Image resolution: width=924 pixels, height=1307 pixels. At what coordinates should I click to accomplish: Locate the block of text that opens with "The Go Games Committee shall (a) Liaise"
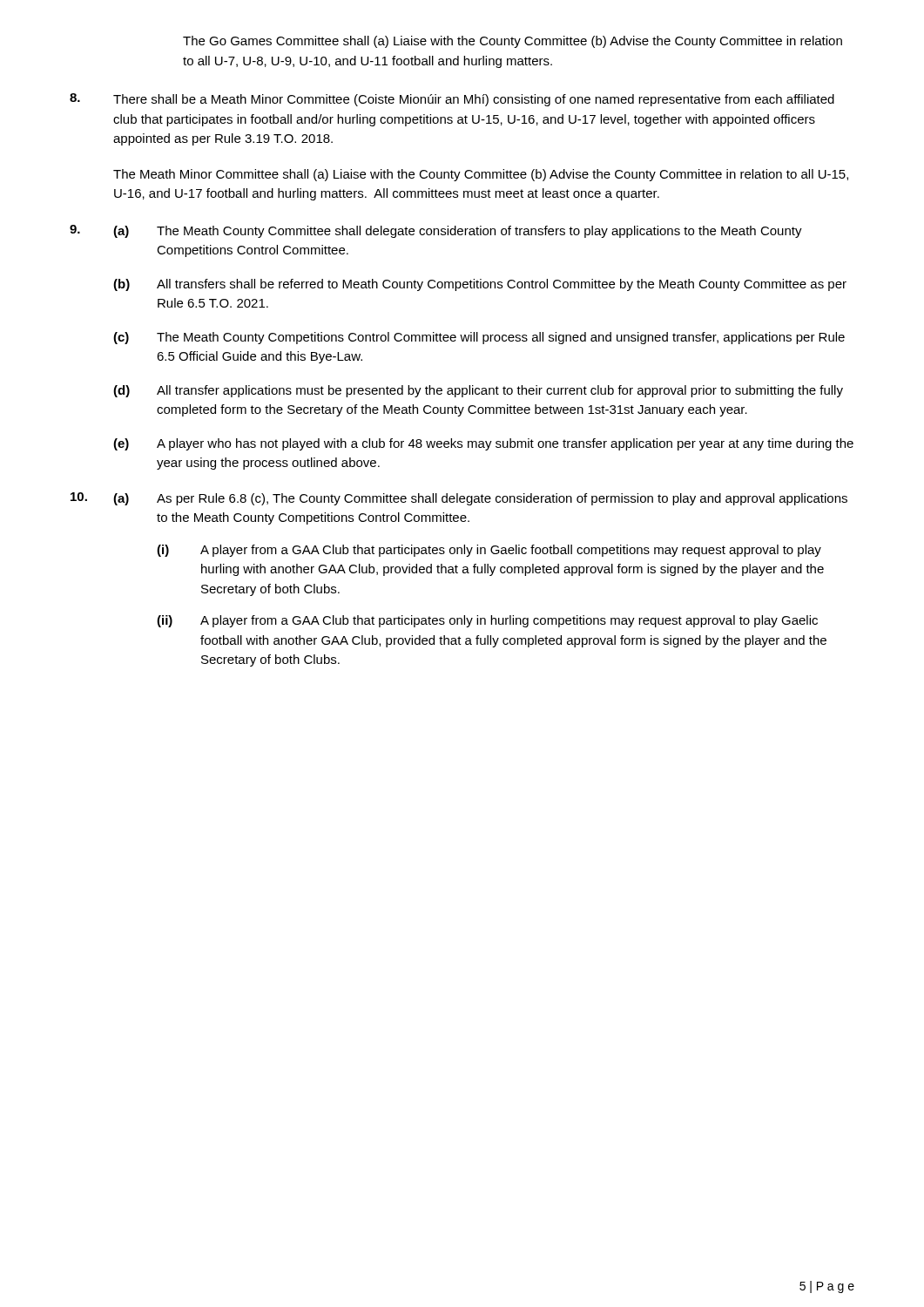click(x=513, y=50)
